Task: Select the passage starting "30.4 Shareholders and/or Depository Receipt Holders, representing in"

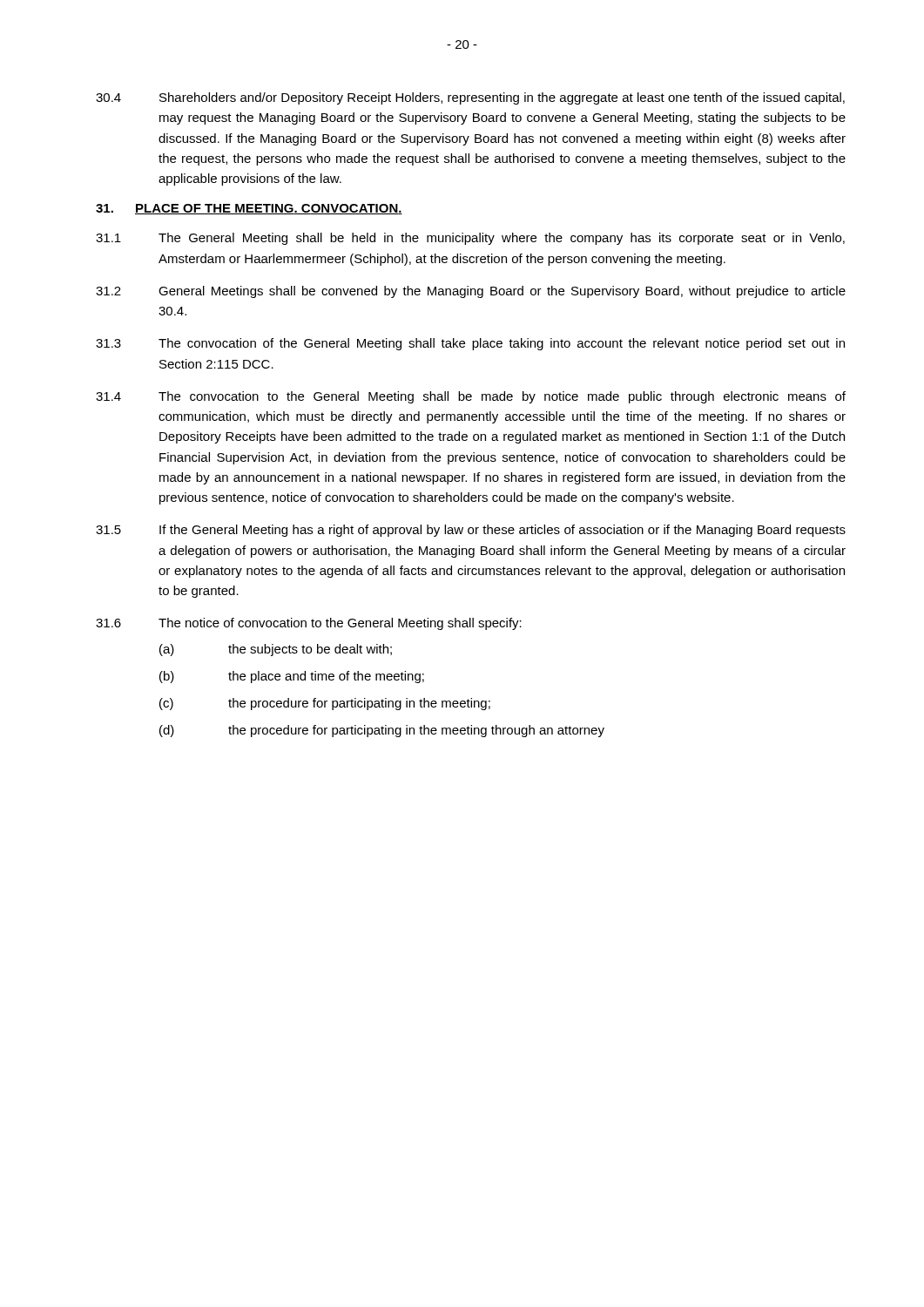Action: click(471, 138)
